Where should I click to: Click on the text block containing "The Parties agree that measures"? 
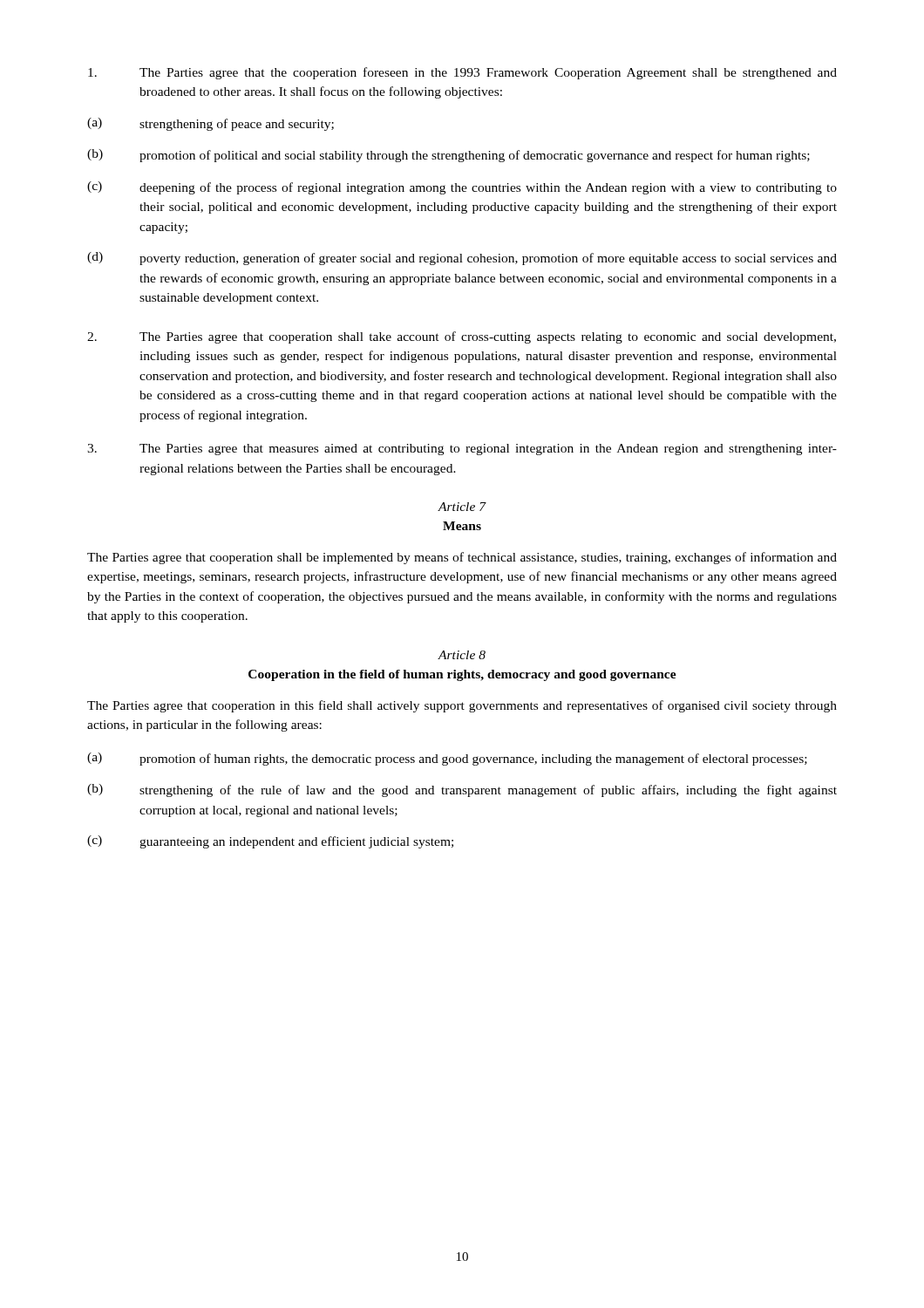pyautogui.click(x=462, y=458)
